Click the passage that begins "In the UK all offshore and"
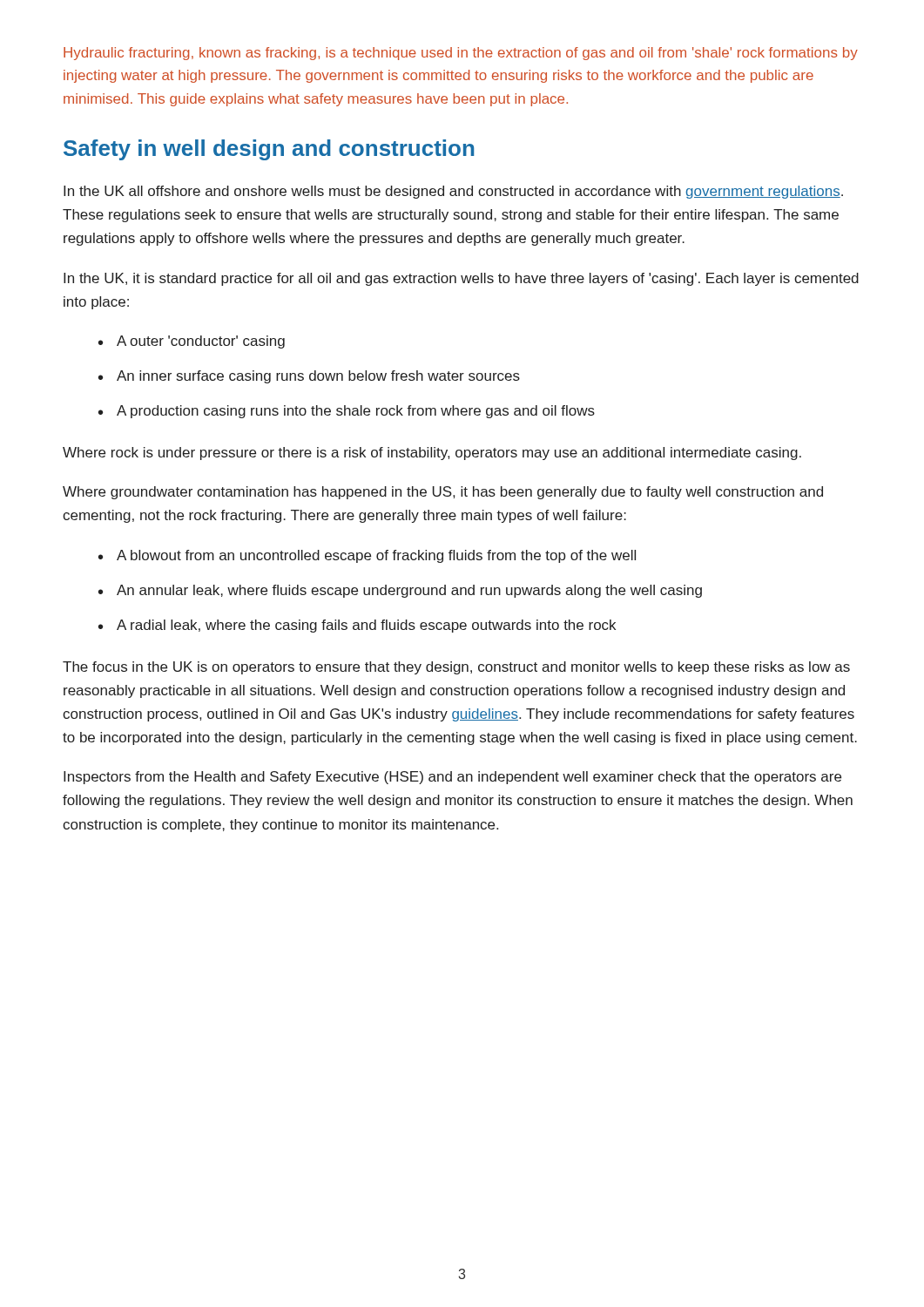Screen dimensions: 1307x924 click(453, 215)
